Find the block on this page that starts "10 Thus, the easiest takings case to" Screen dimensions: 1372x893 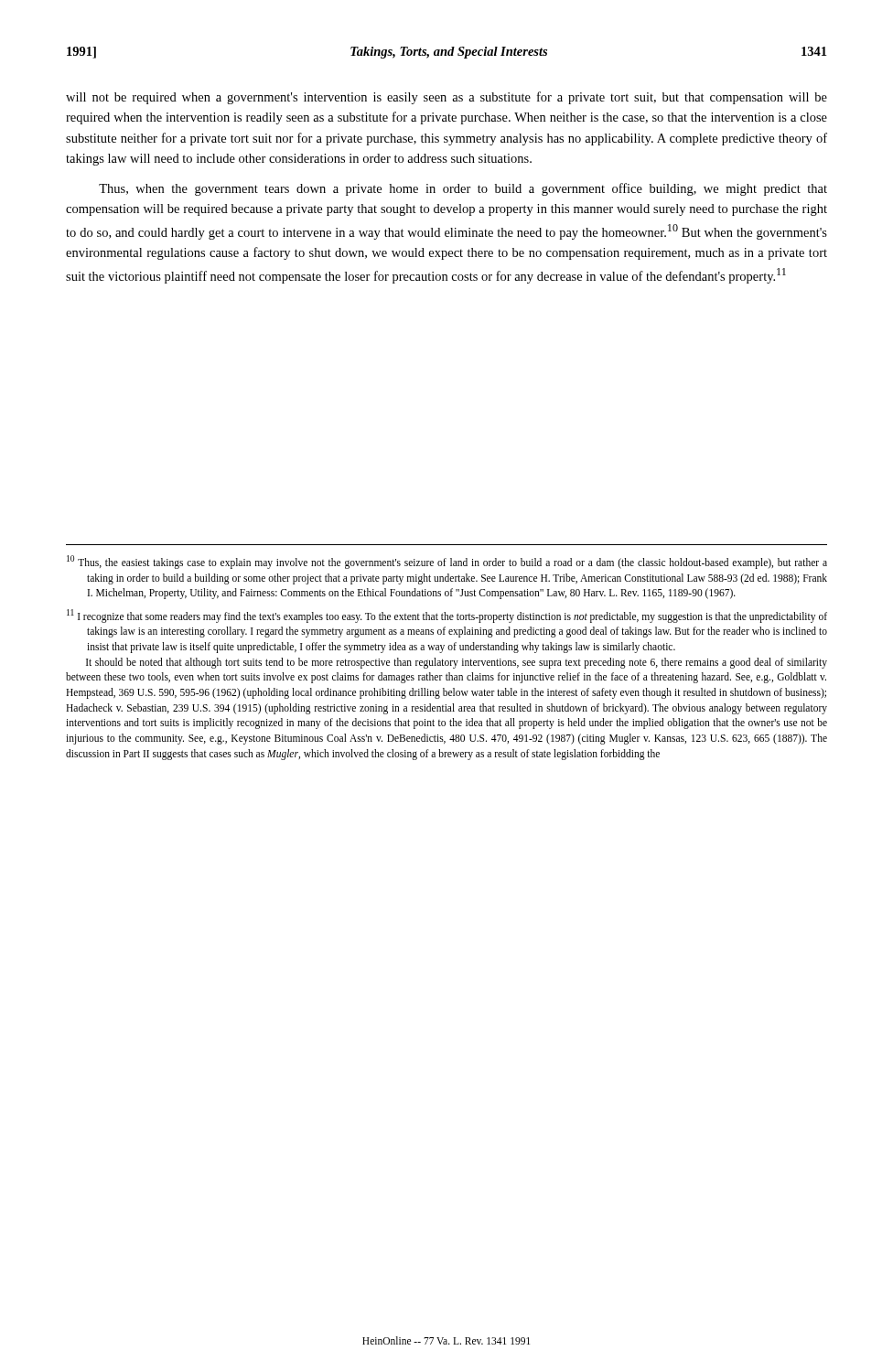(446, 577)
